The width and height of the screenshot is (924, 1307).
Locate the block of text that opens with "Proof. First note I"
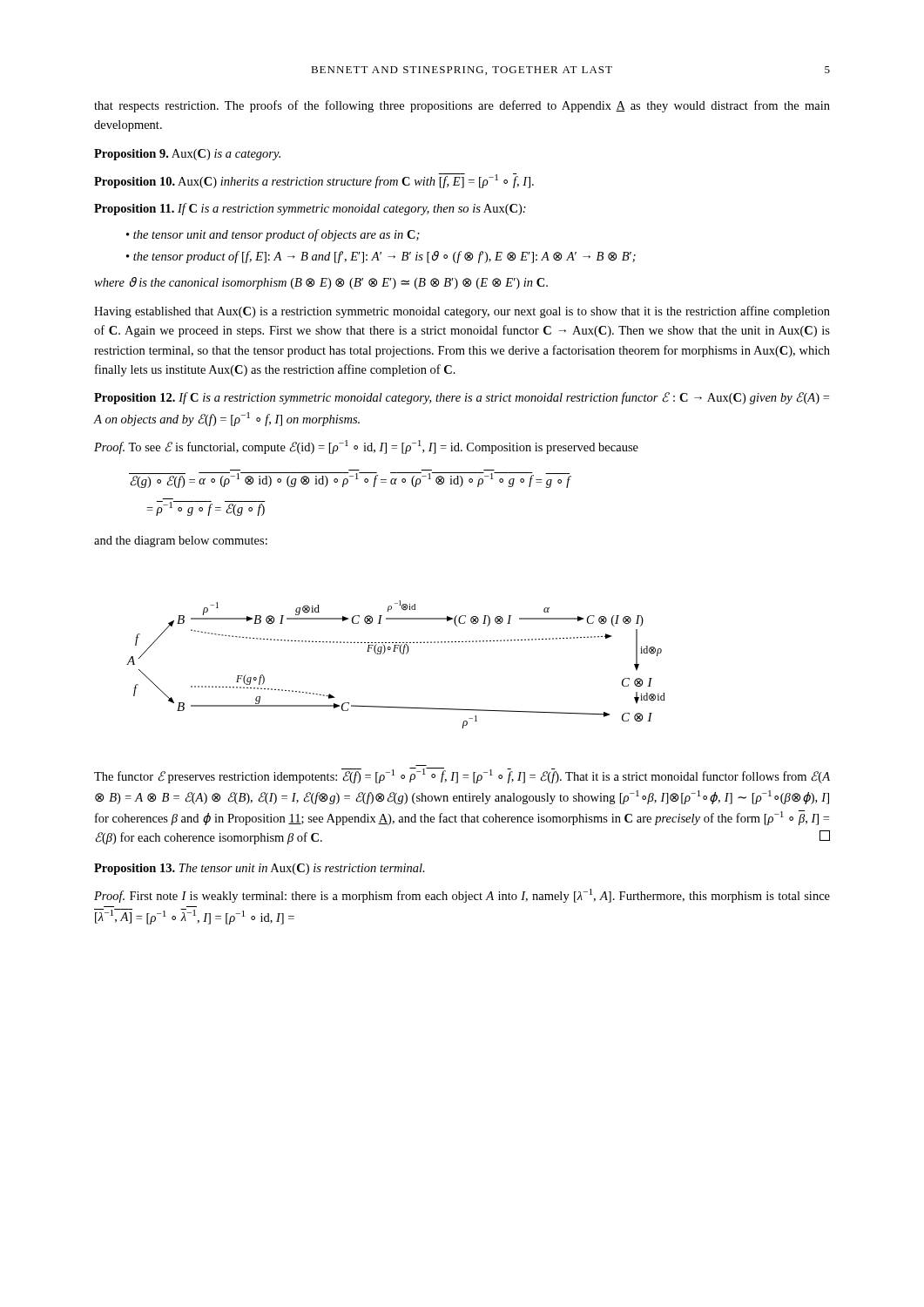462,905
